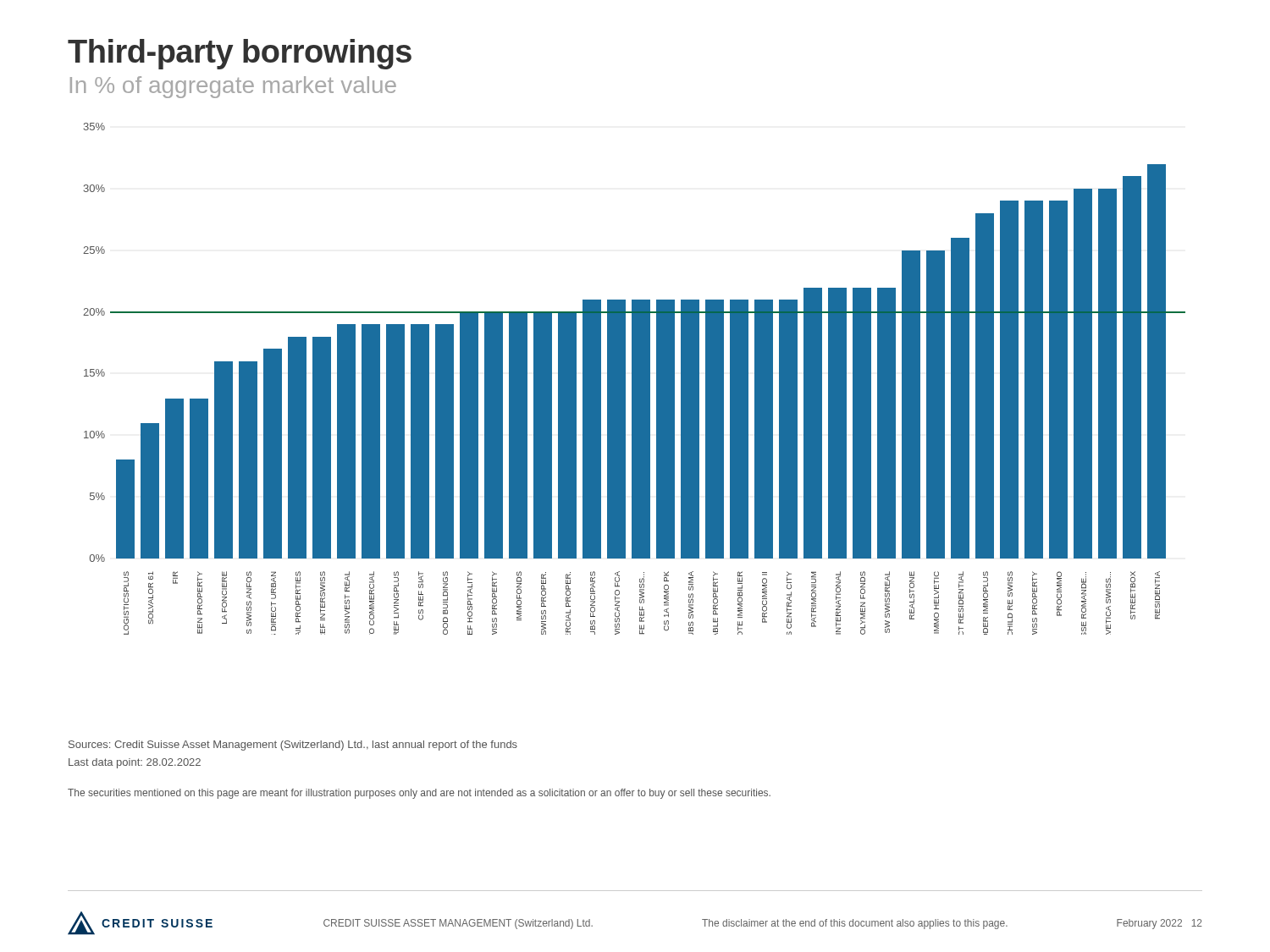Locate the bar chart
This screenshot has width=1270, height=952.
click(x=635, y=372)
